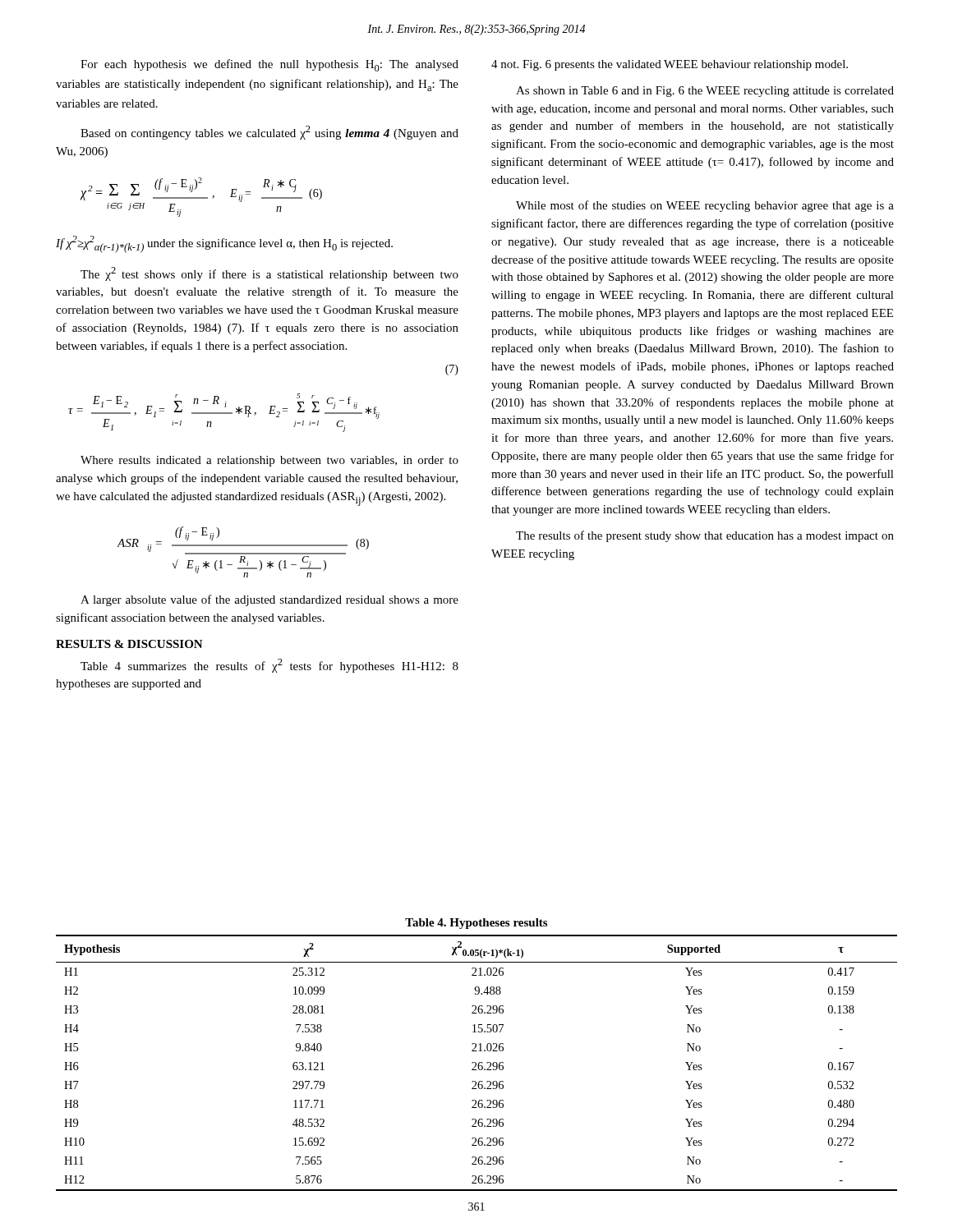Locate the text block that reads "If χ2≥χ2α(r-1)*(k-1) under the significance level α,"

click(x=225, y=243)
